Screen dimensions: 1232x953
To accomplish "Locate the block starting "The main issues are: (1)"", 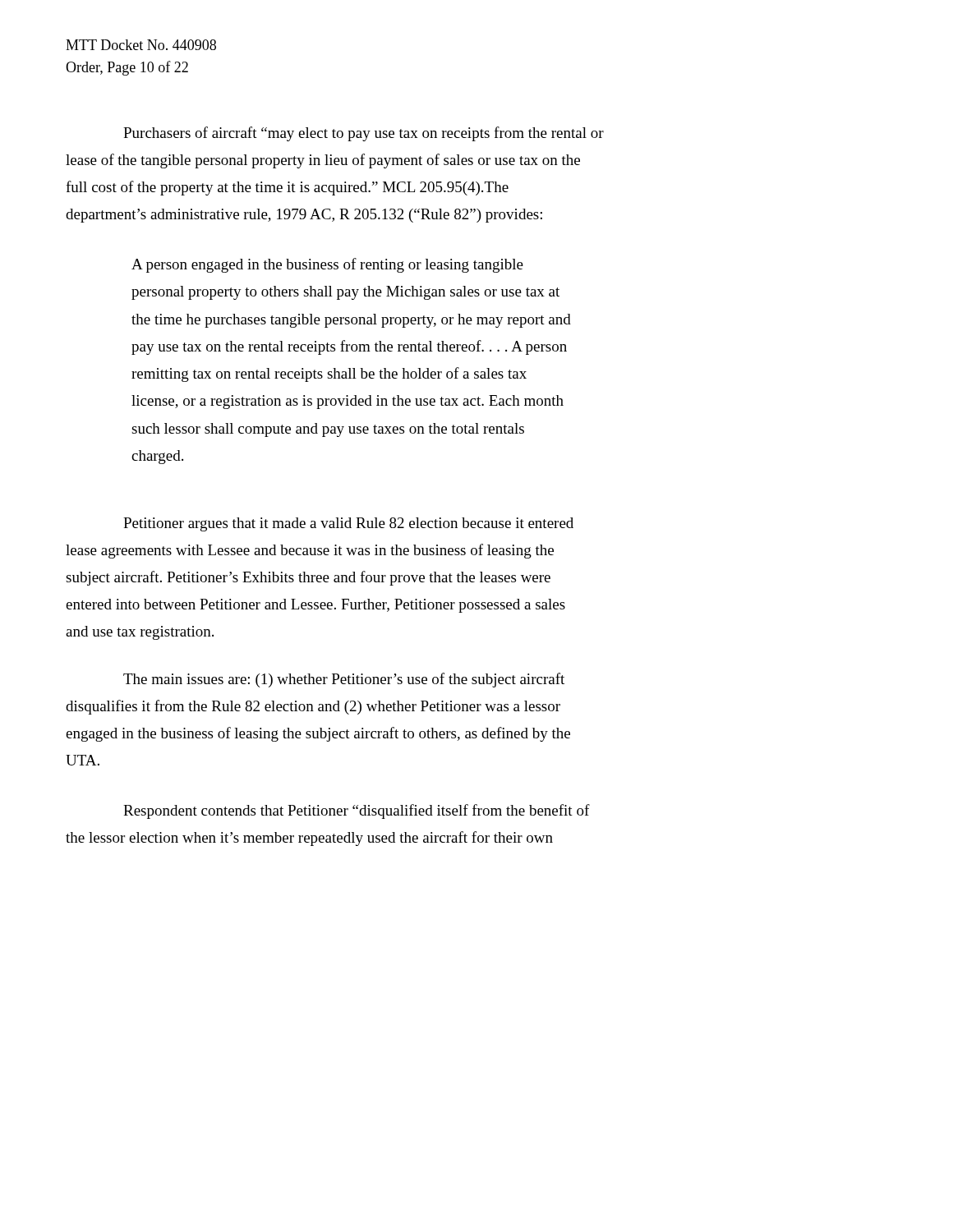I will (344, 679).
